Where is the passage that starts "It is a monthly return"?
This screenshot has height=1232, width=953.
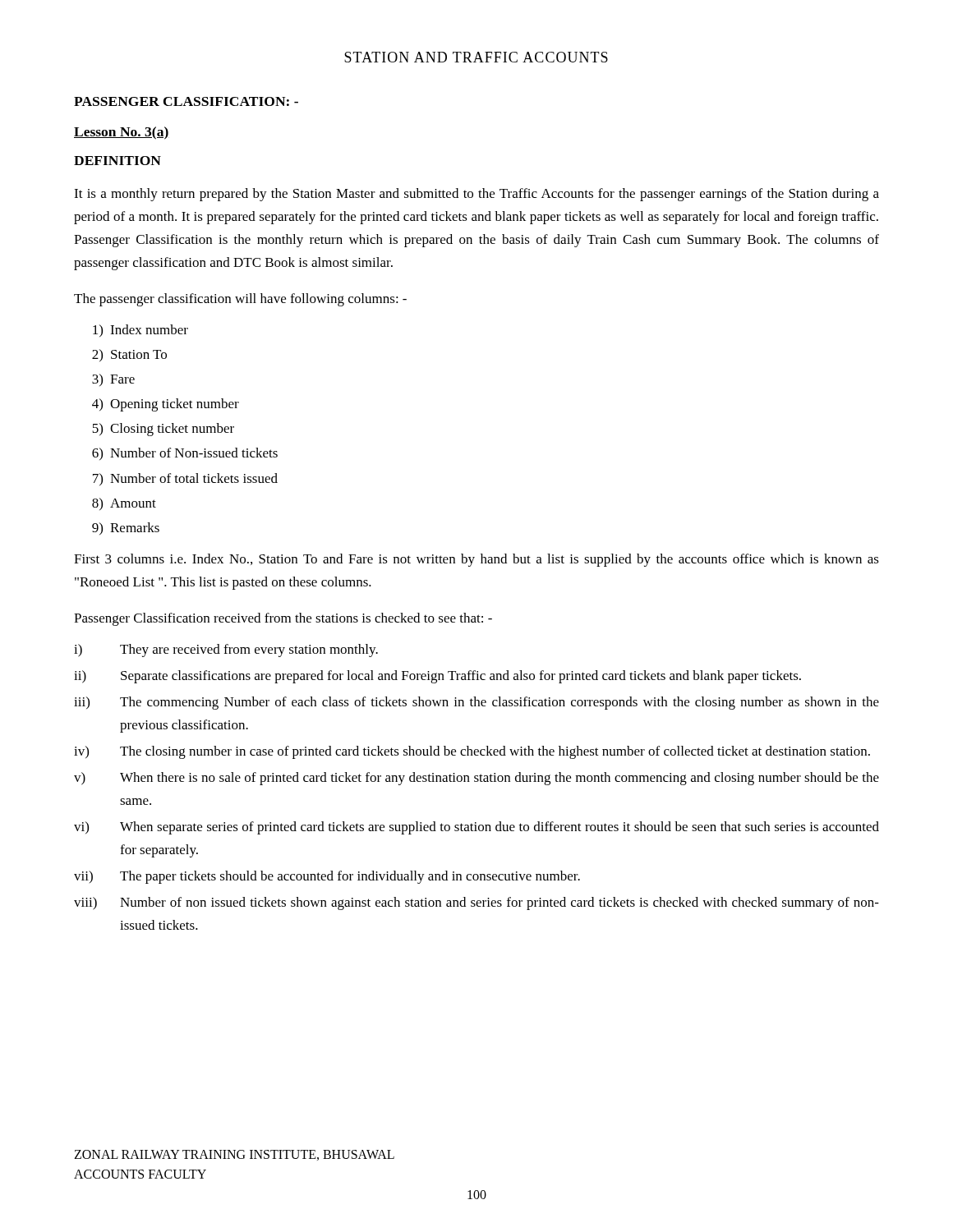[x=476, y=228]
